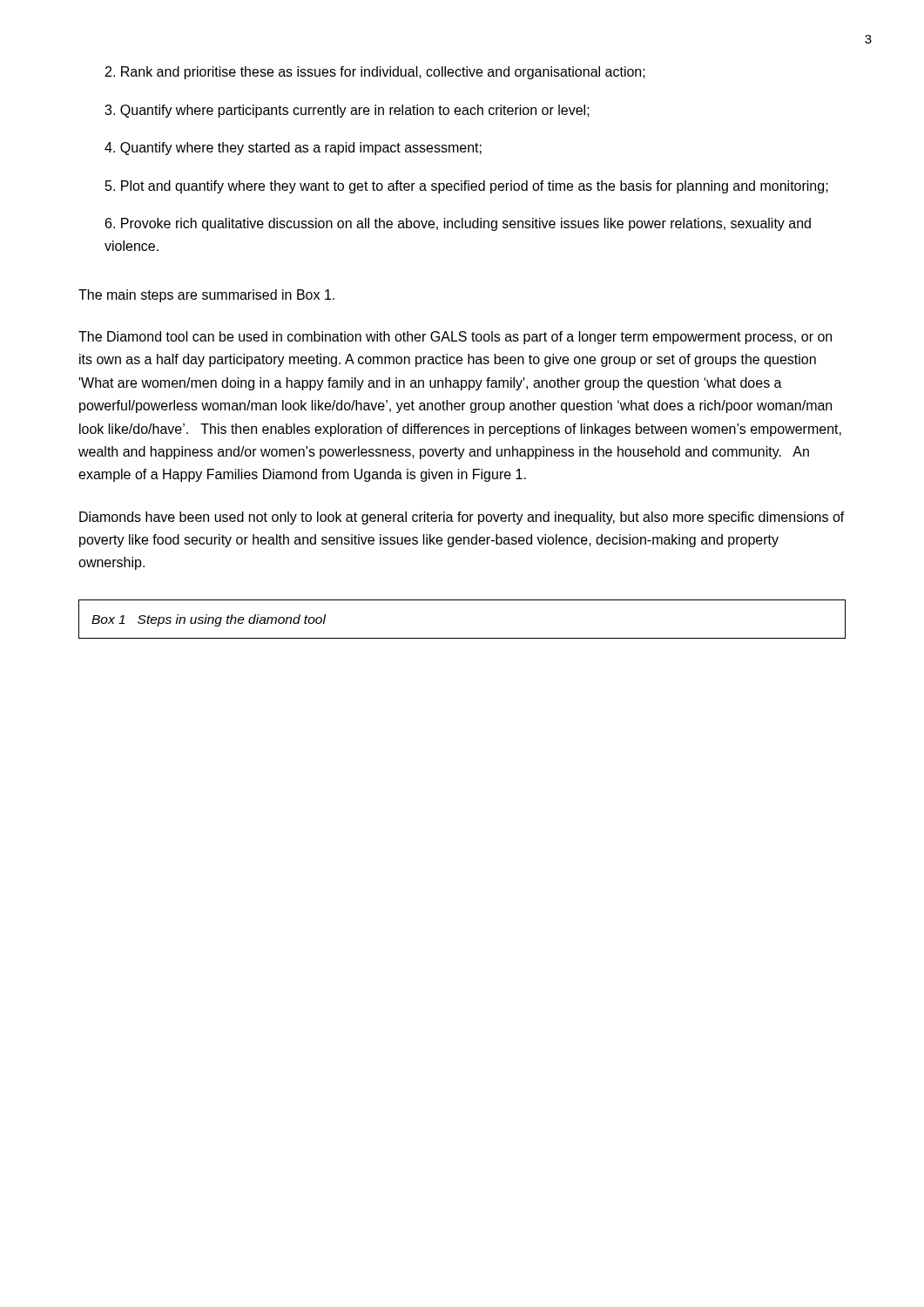Find the text block that reads "The Diamond tool can"
This screenshot has height=1307, width=924.
[x=460, y=406]
